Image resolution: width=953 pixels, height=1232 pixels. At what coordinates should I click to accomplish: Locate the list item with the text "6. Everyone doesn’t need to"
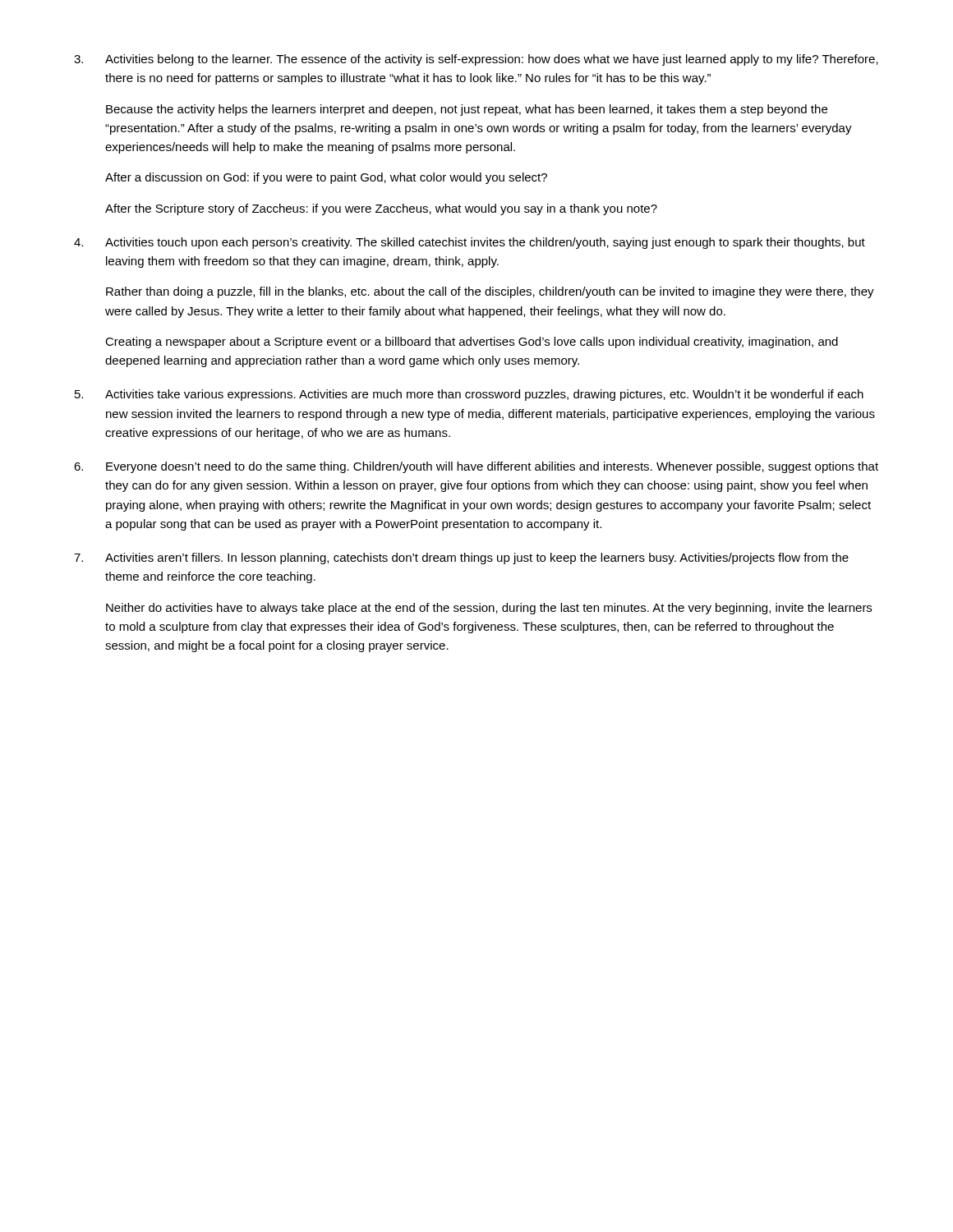[476, 495]
